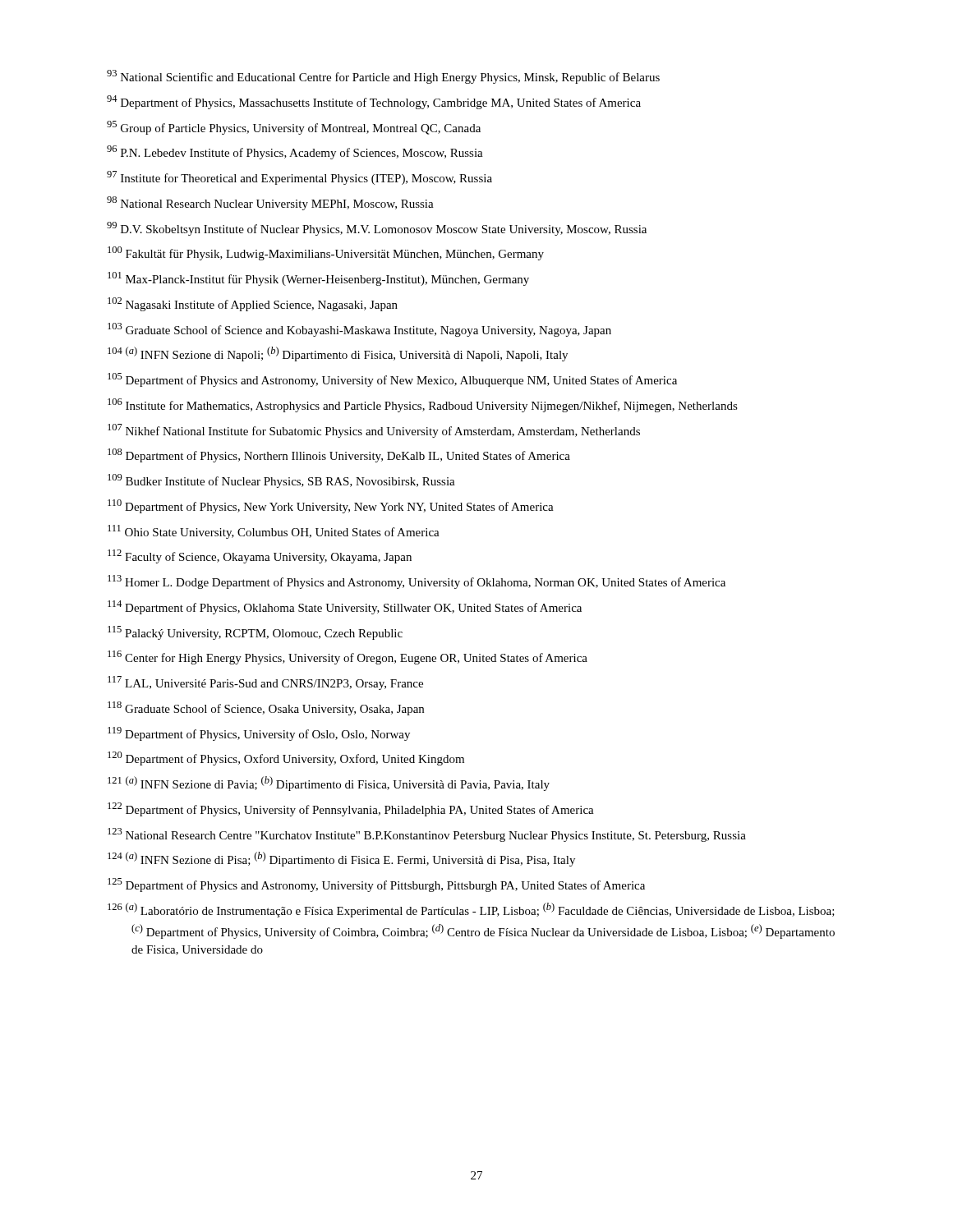
Task: Locate the text block starting "119 Department of Physics,"
Action: coord(259,732)
